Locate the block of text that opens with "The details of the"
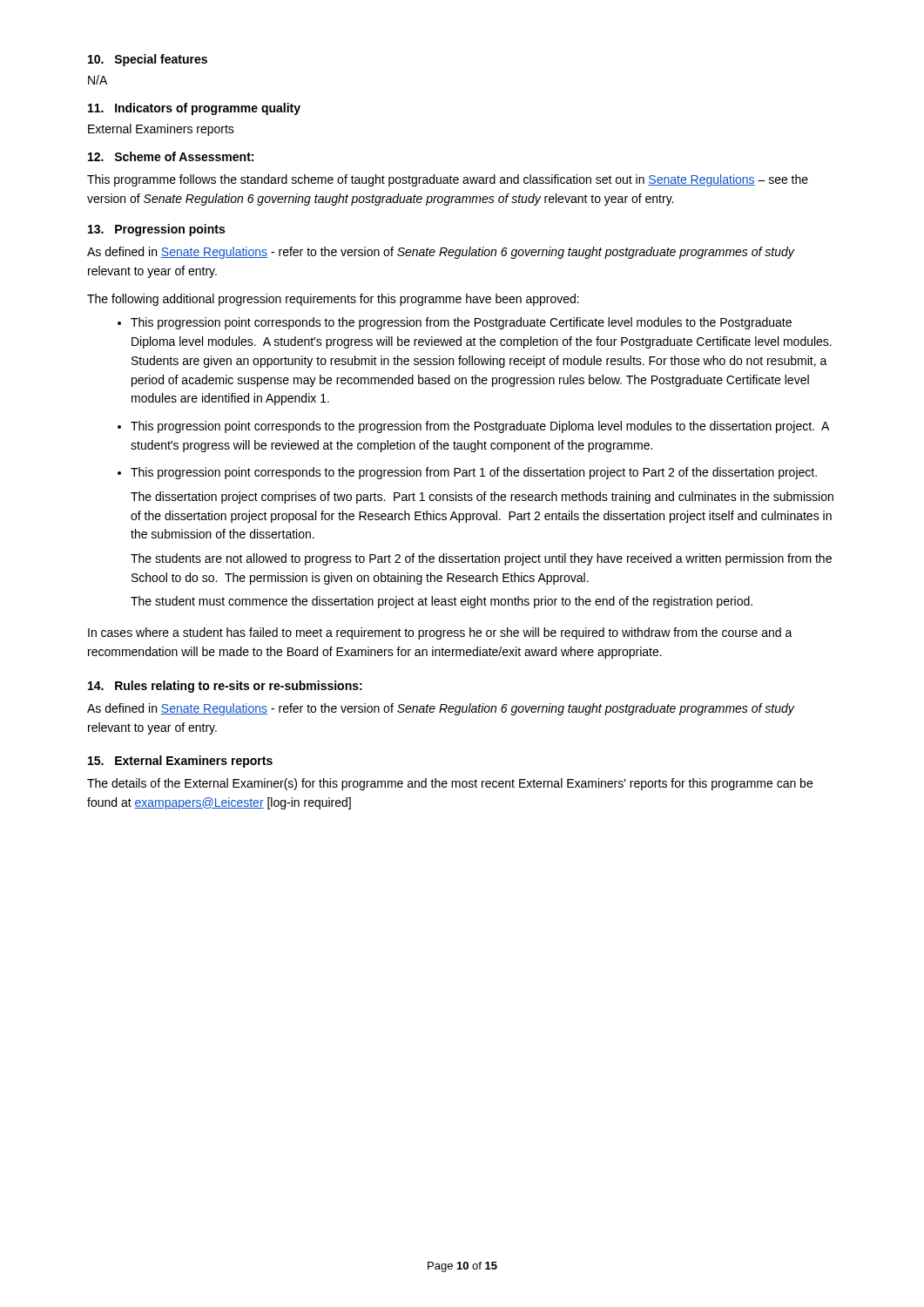This screenshot has width=924, height=1307. pos(450,793)
